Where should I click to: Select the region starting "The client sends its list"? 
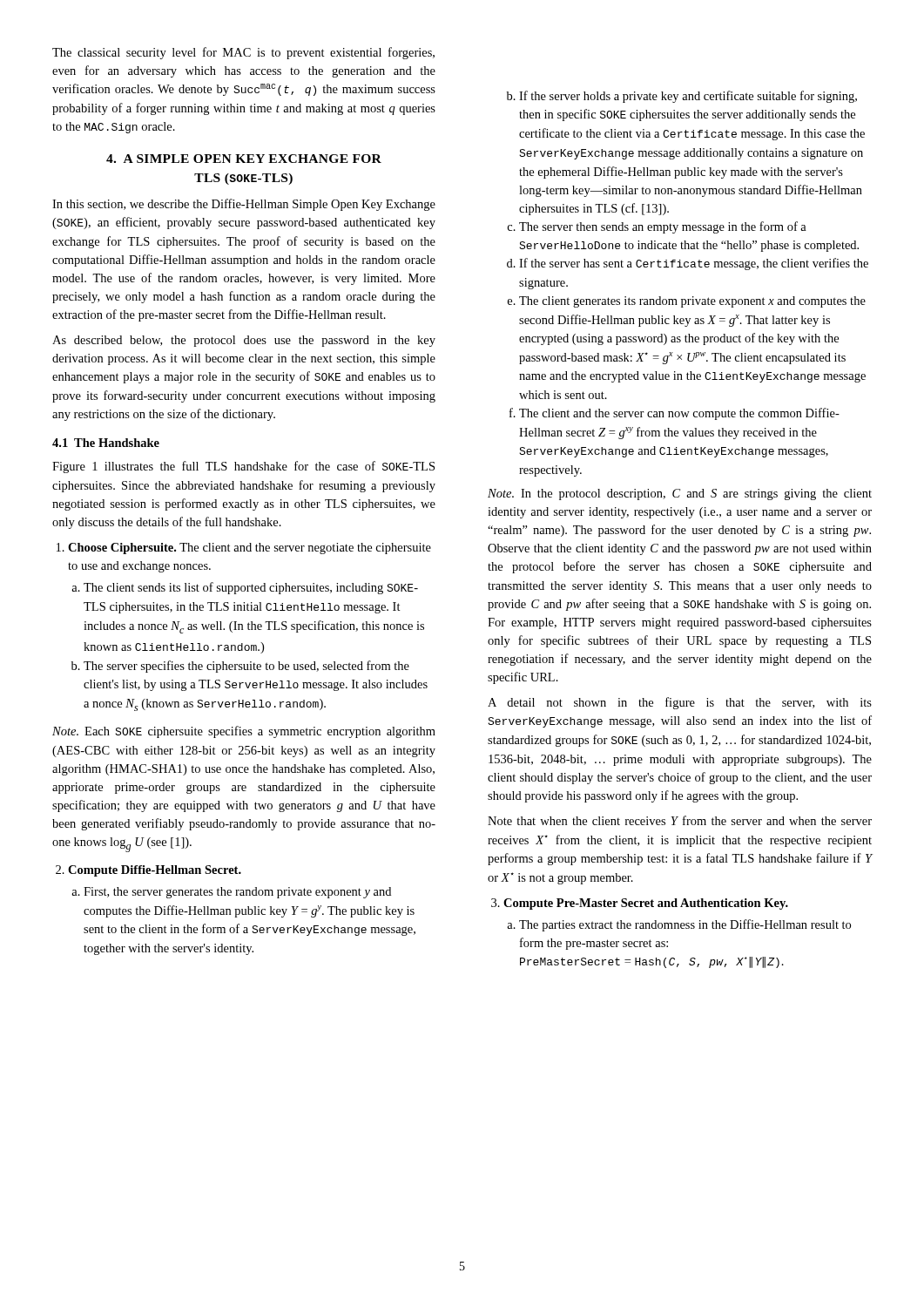(260, 618)
